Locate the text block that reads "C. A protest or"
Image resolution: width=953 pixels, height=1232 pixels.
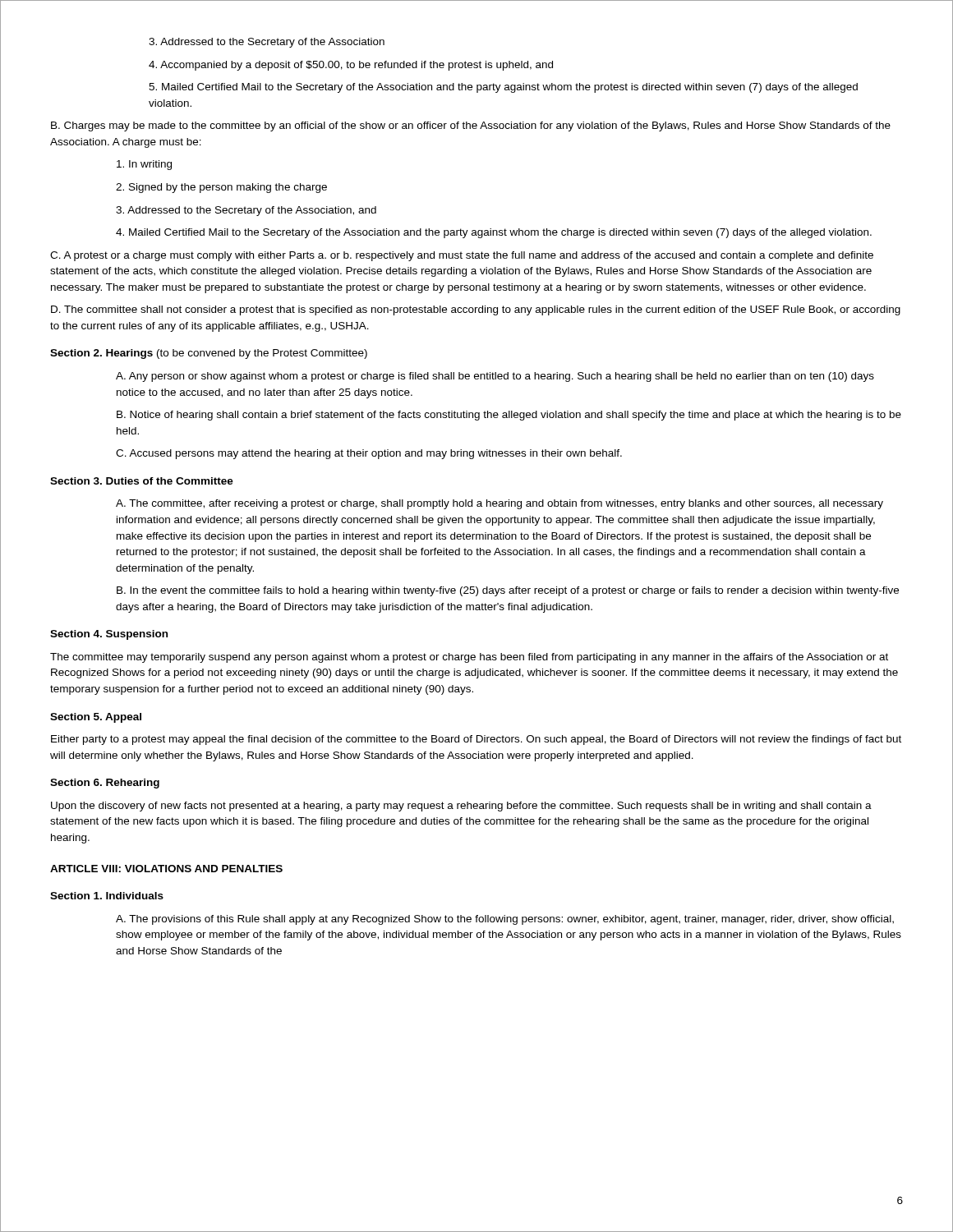point(476,271)
